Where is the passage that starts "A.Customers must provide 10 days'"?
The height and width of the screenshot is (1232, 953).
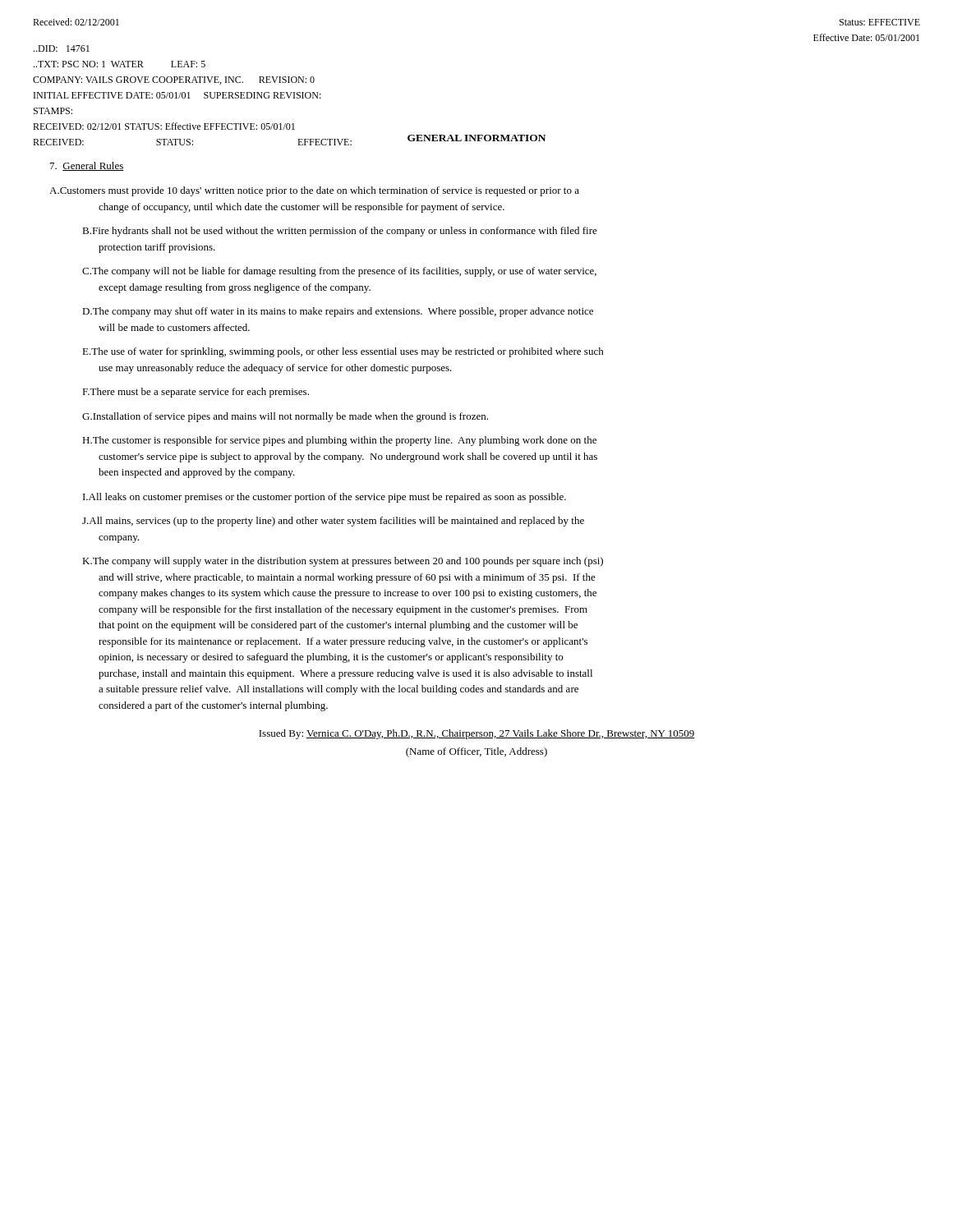(476, 199)
